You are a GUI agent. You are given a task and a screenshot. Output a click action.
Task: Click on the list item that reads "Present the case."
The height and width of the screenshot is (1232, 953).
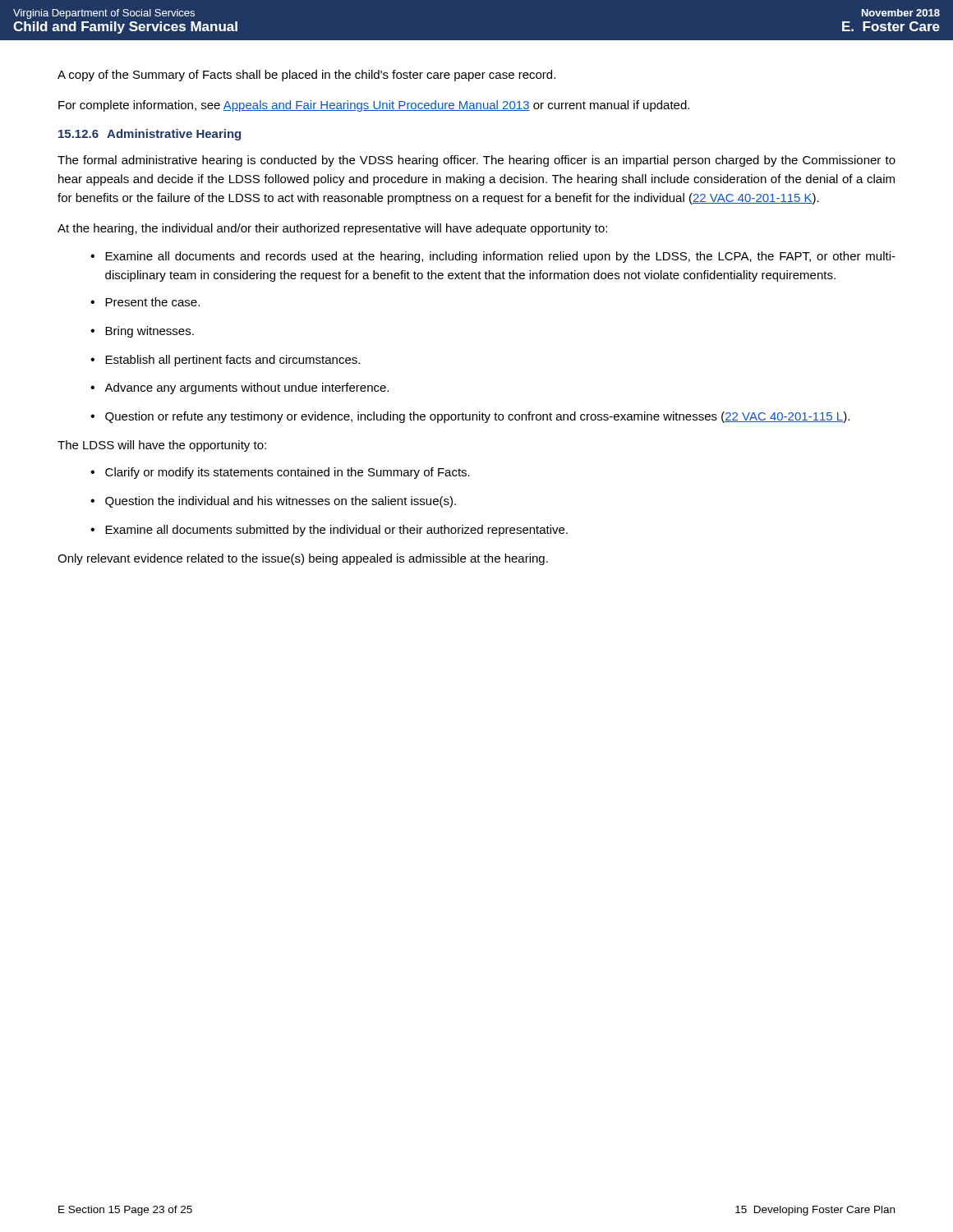tap(153, 302)
